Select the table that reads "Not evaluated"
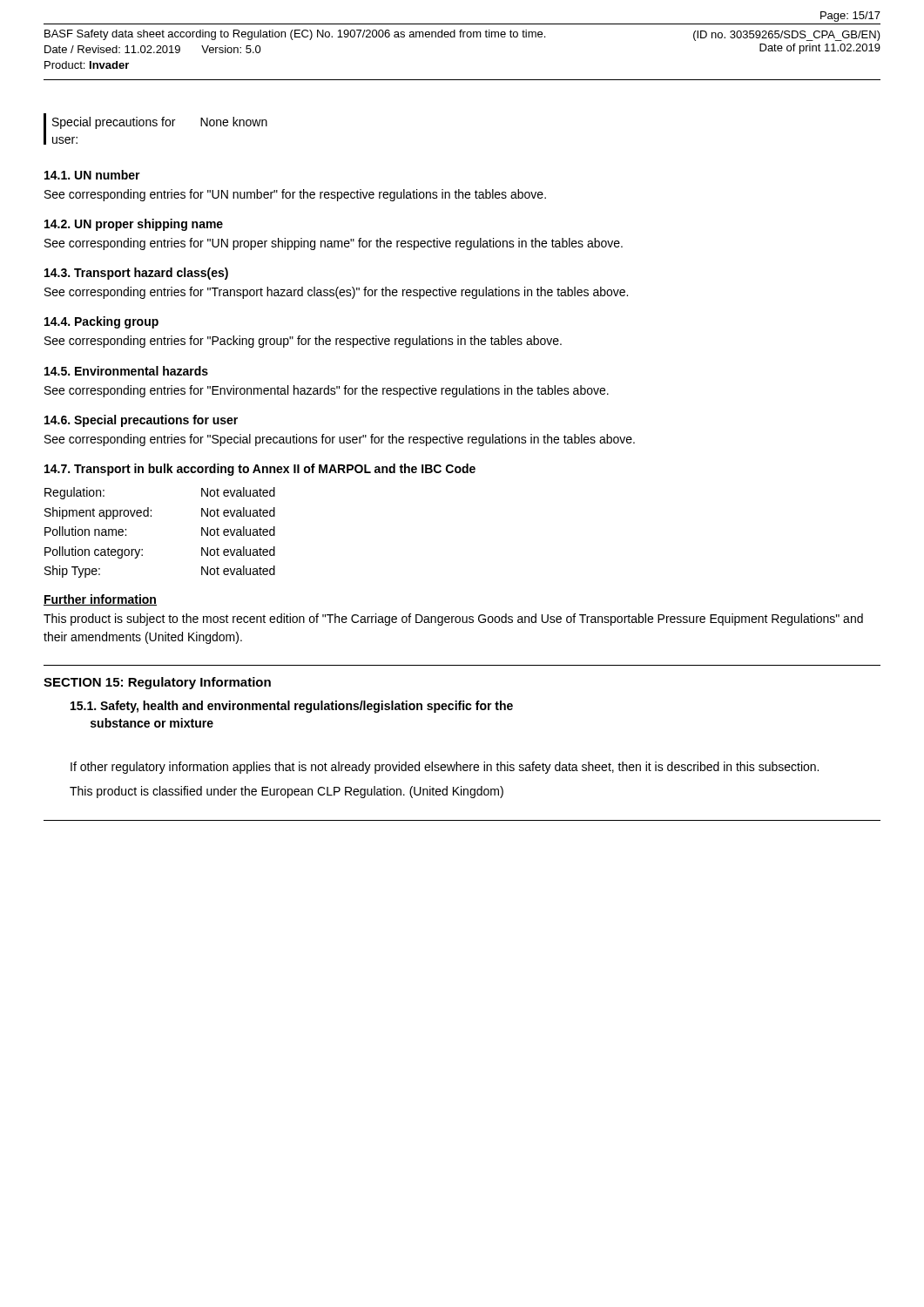The image size is (924, 1307). coord(462,532)
